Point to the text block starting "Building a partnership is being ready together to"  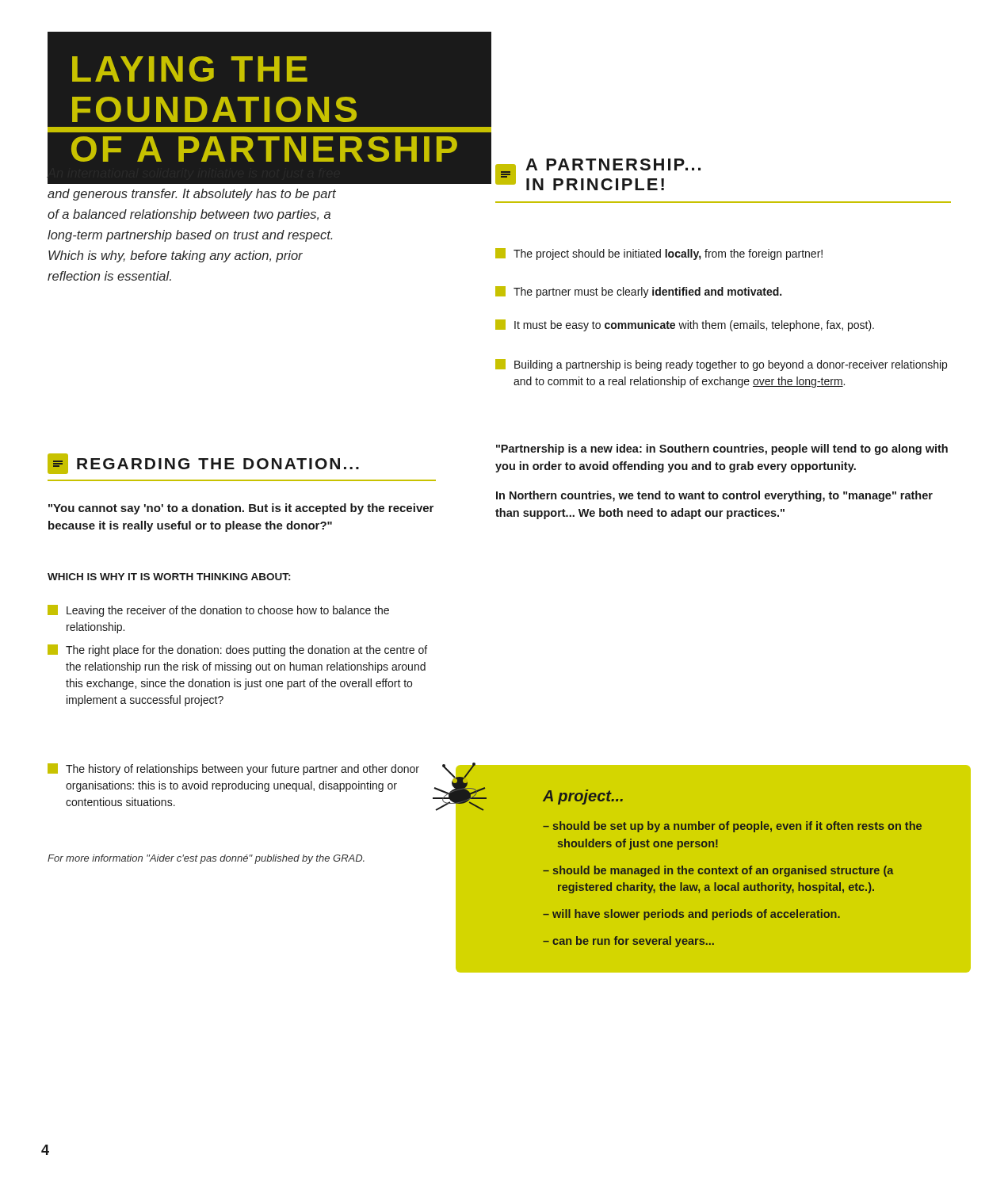[x=723, y=373]
